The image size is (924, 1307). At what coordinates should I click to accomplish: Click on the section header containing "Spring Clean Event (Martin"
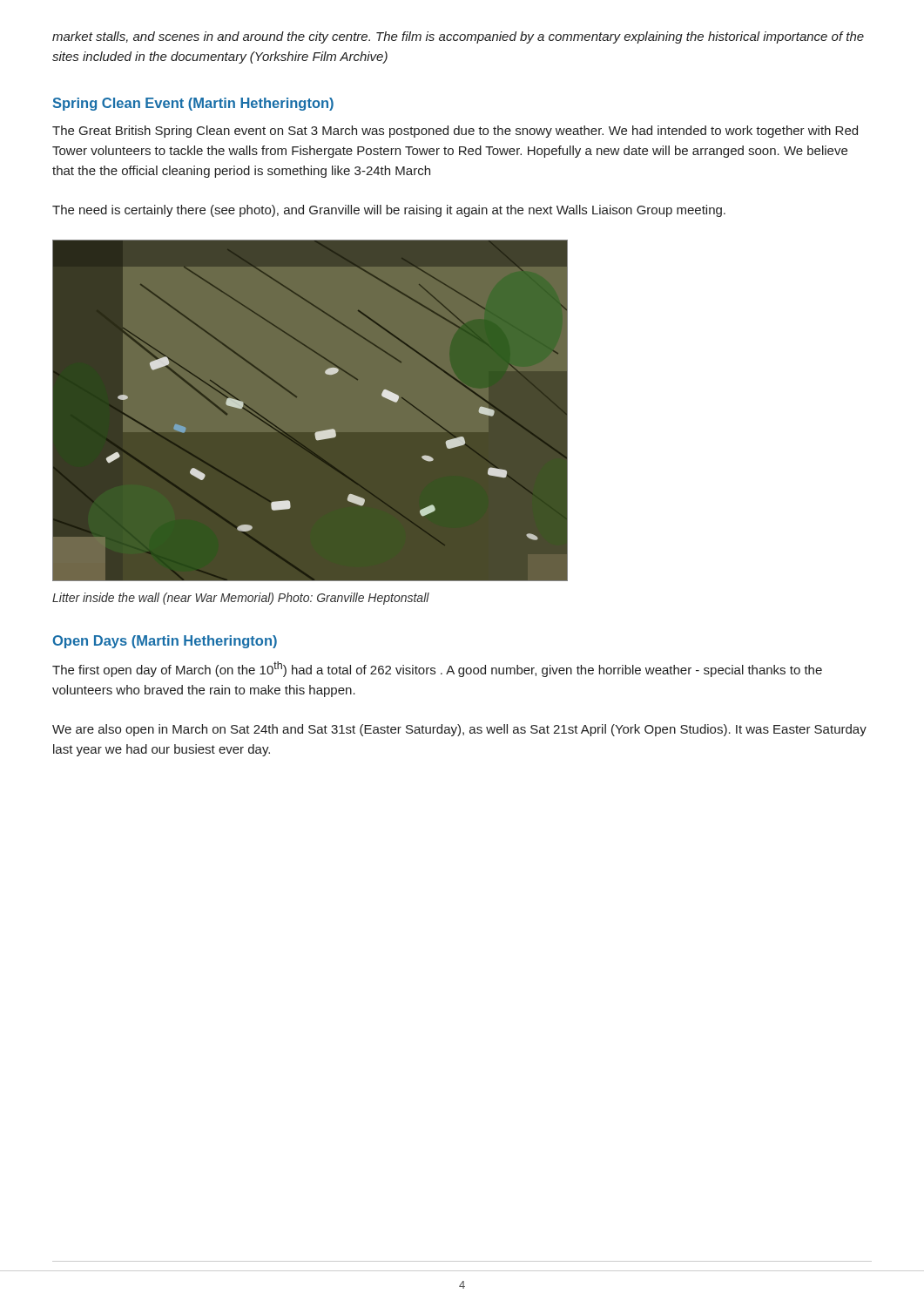click(193, 102)
